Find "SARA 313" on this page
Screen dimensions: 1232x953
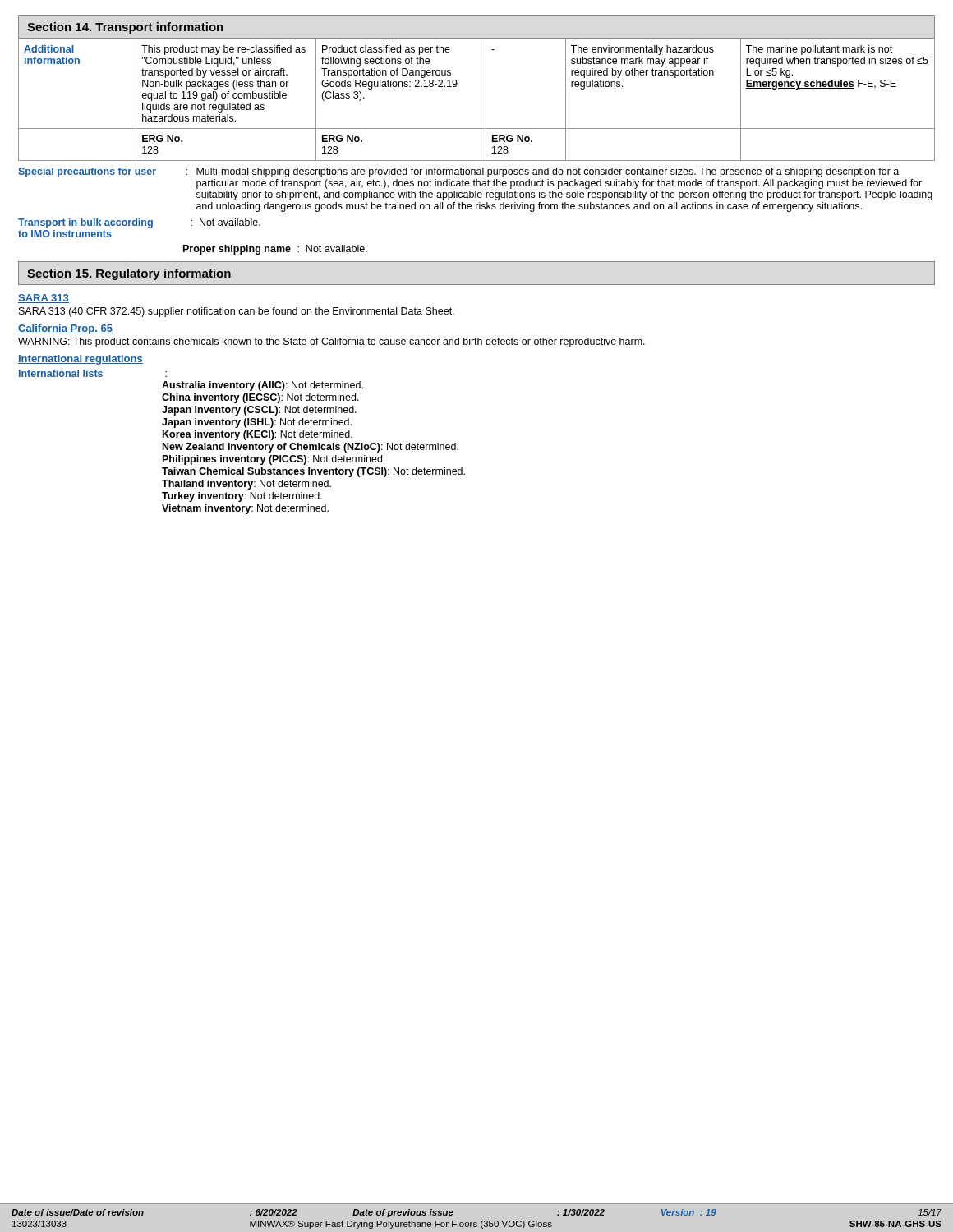pyautogui.click(x=43, y=298)
